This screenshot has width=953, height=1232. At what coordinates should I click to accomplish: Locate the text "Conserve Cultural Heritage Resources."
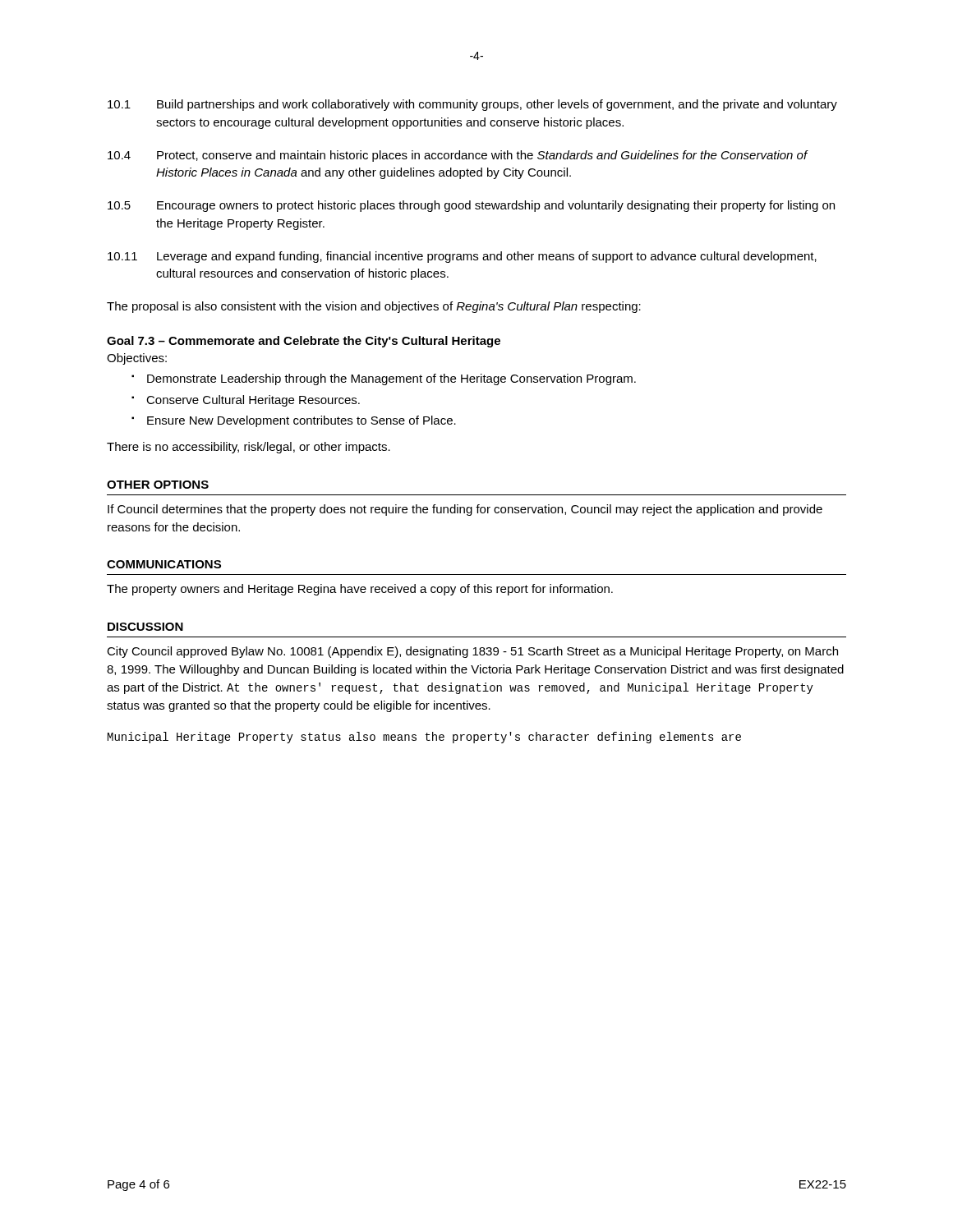pyautogui.click(x=253, y=399)
